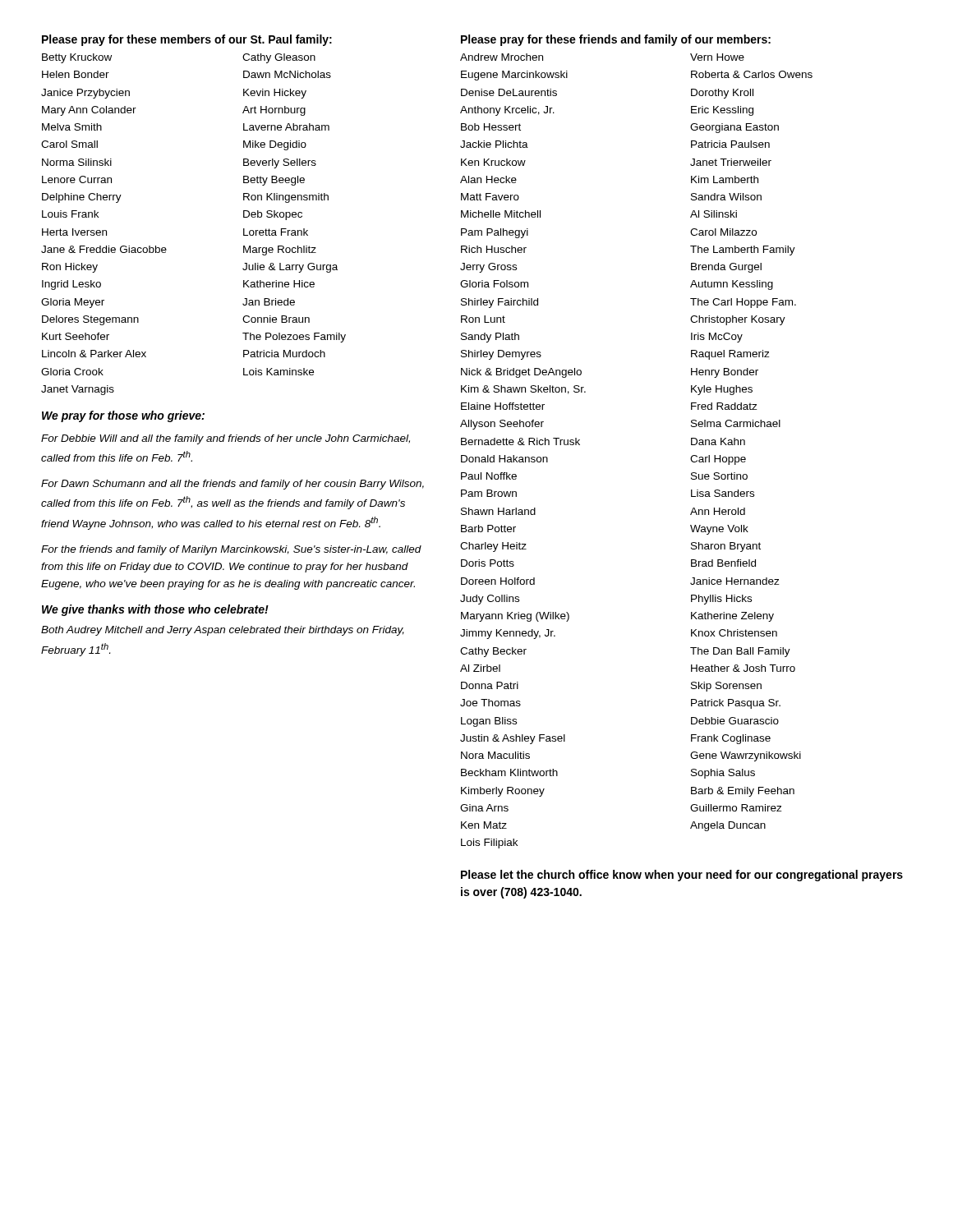Find the block on this page that starts "For Dawn Schumann and all the friends and"
Image resolution: width=953 pixels, height=1232 pixels.
[x=238, y=504]
